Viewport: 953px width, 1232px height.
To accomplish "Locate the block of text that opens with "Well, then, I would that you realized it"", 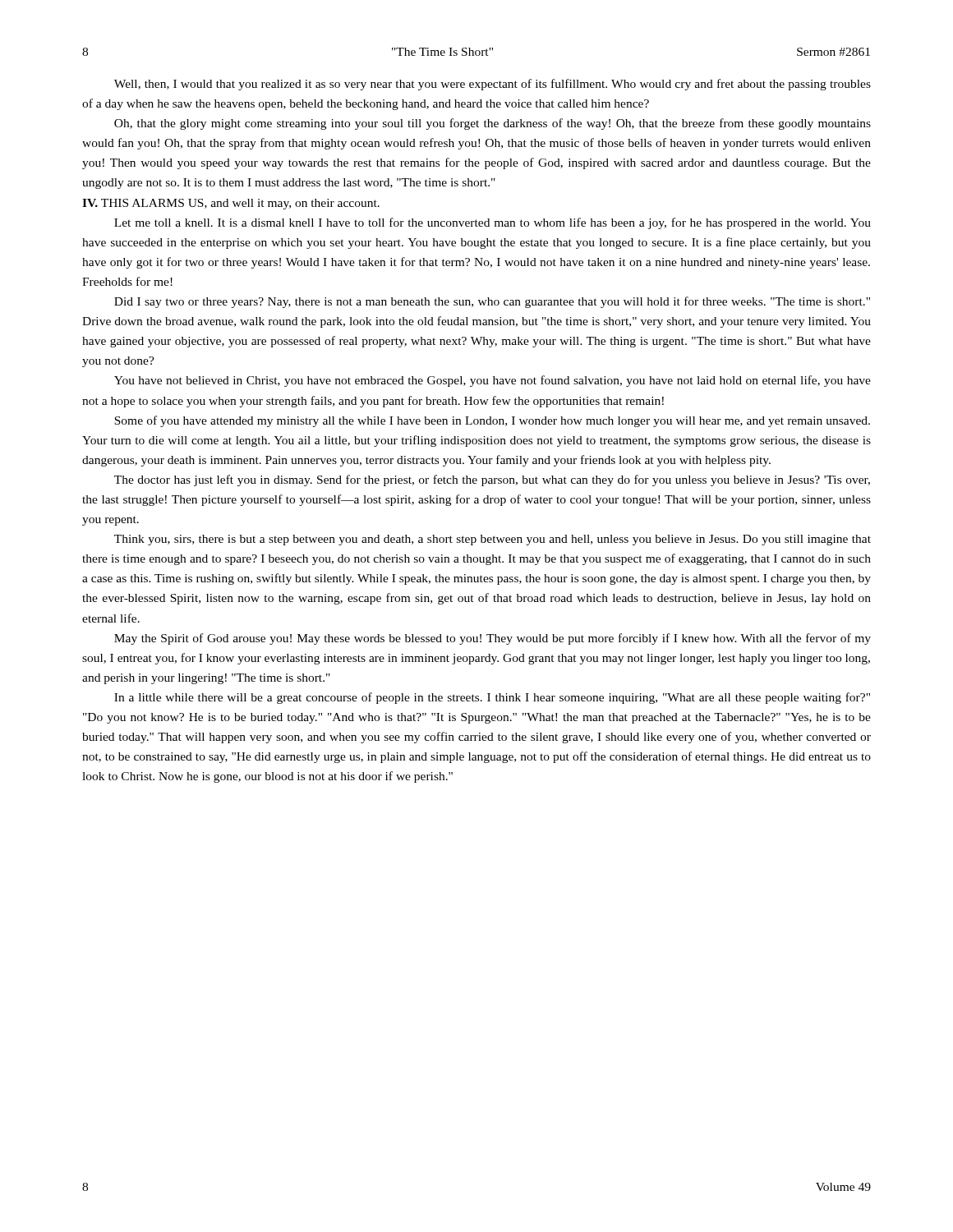I will [x=476, y=94].
